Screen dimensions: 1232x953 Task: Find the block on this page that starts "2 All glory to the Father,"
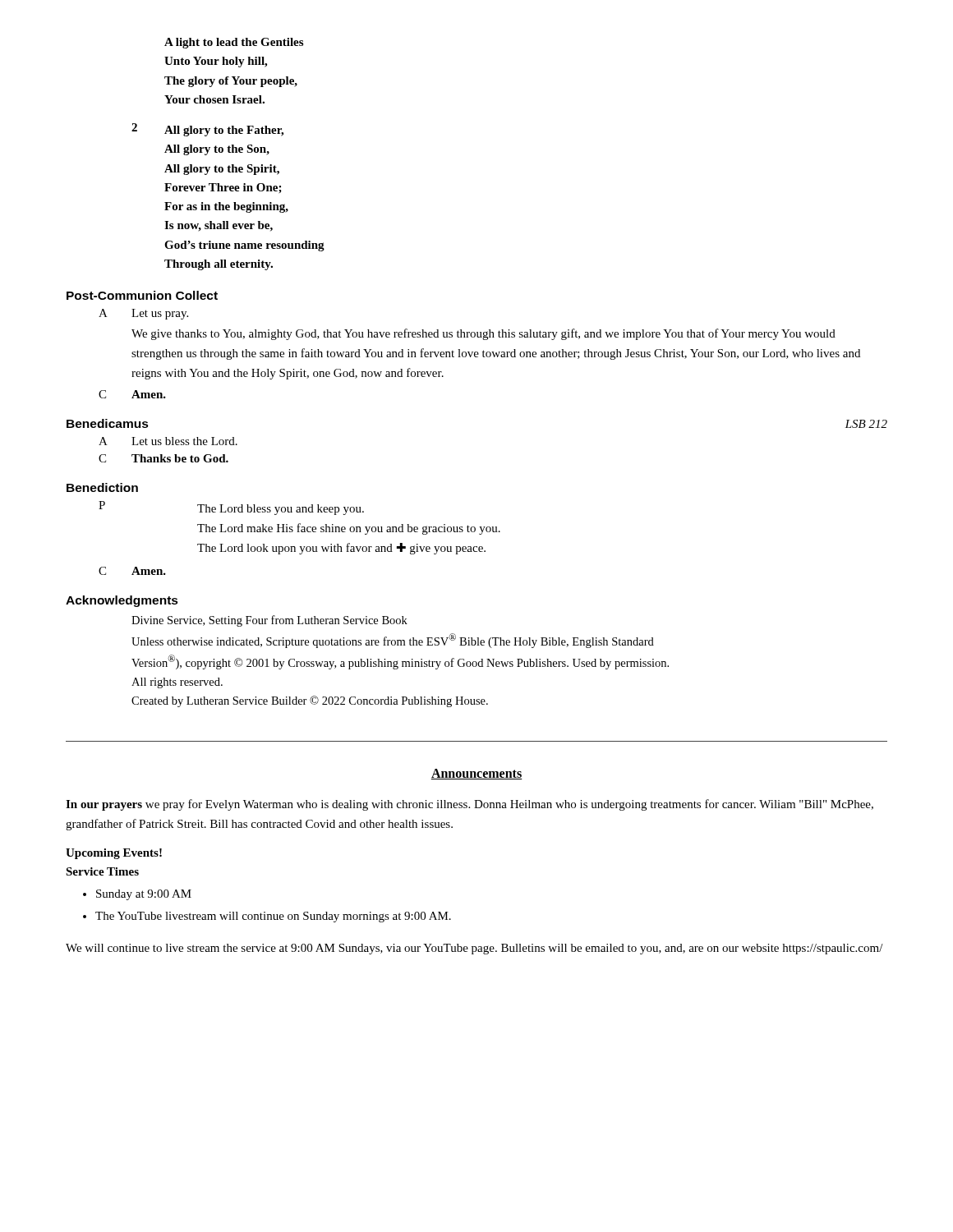[207, 130]
